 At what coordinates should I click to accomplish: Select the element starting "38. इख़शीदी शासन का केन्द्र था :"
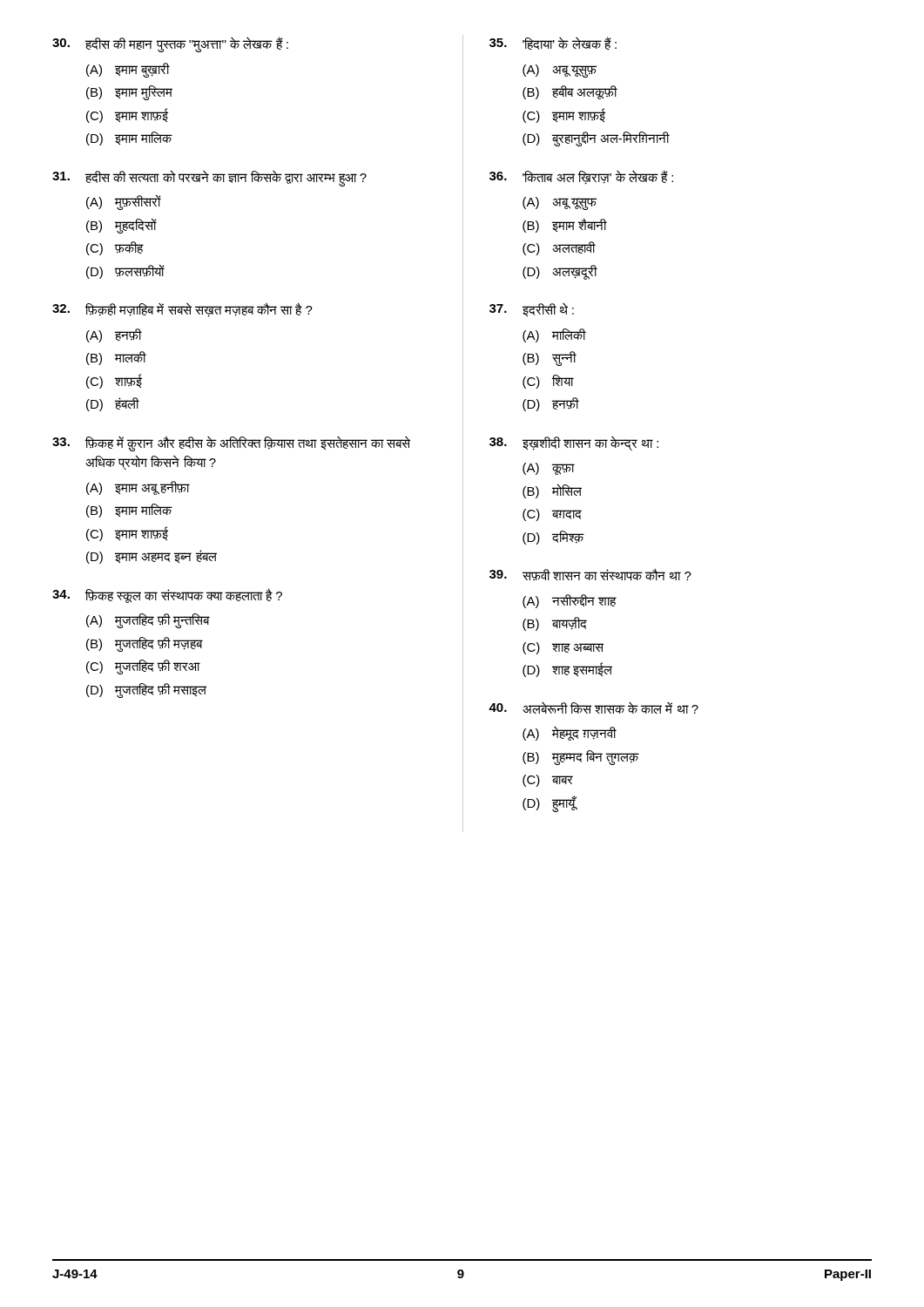[x=574, y=444]
